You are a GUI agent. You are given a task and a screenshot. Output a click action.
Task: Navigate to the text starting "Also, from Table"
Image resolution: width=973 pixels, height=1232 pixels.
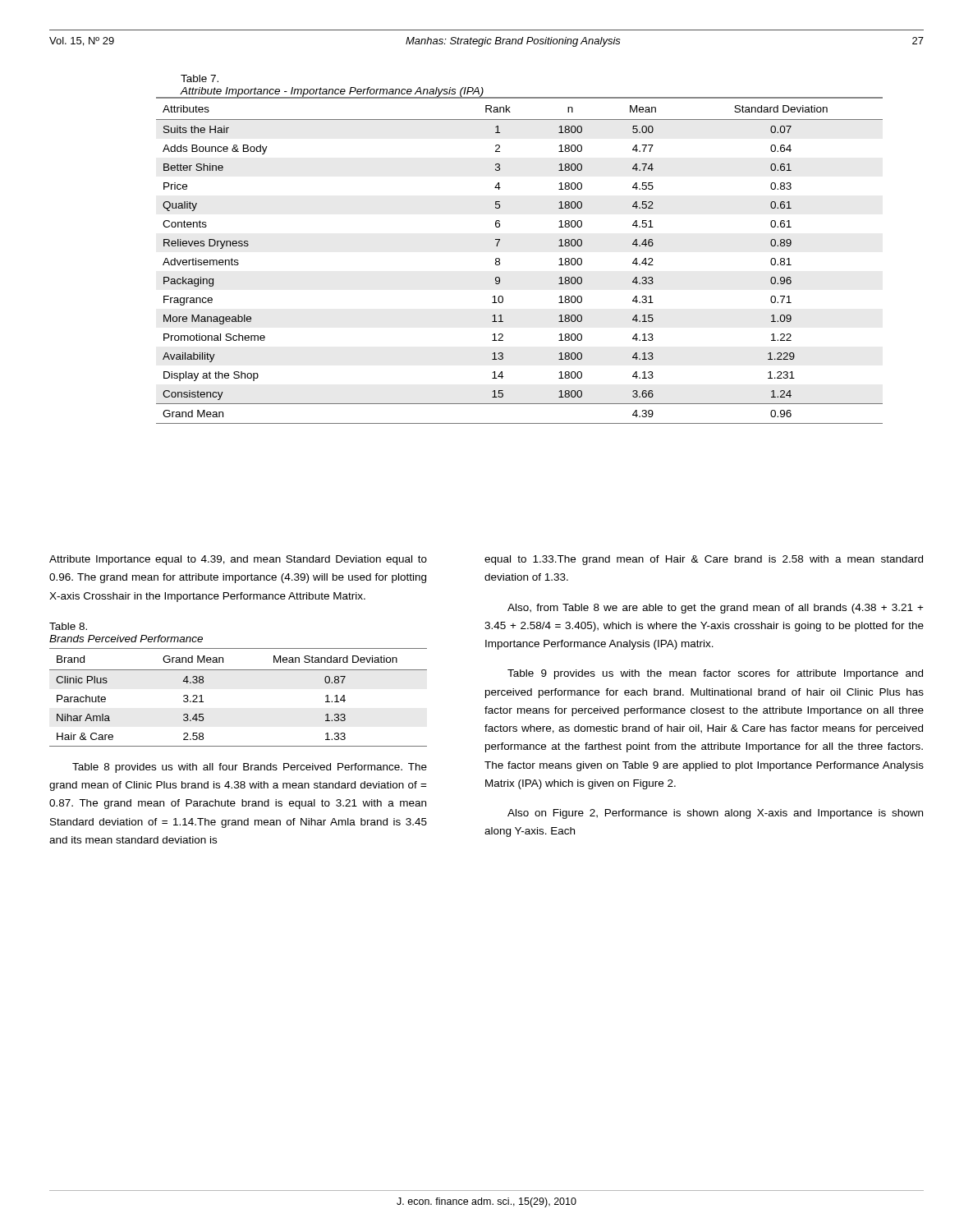click(x=704, y=625)
